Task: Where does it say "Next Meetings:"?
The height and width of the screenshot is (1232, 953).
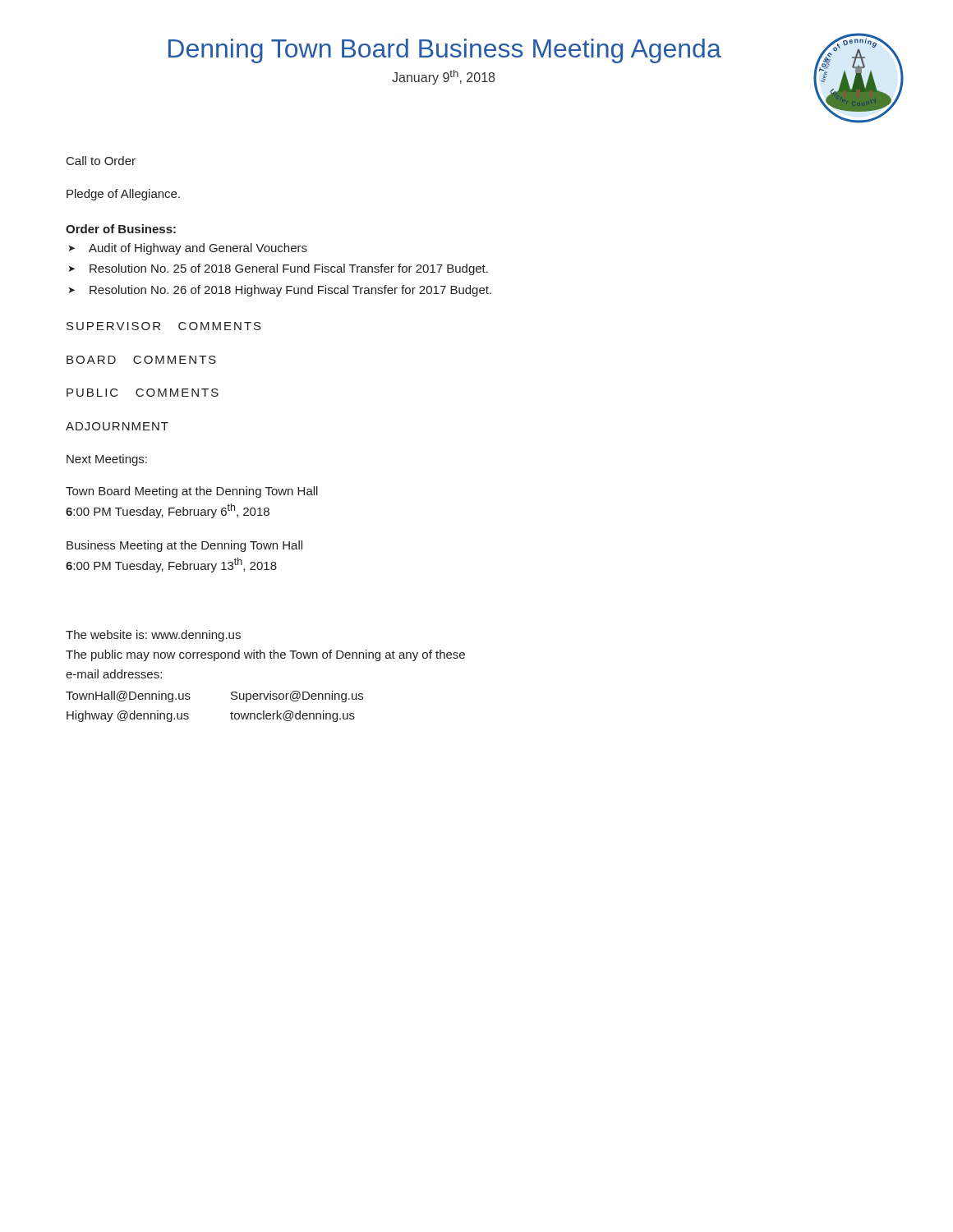Action: click(x=107, y=459)
